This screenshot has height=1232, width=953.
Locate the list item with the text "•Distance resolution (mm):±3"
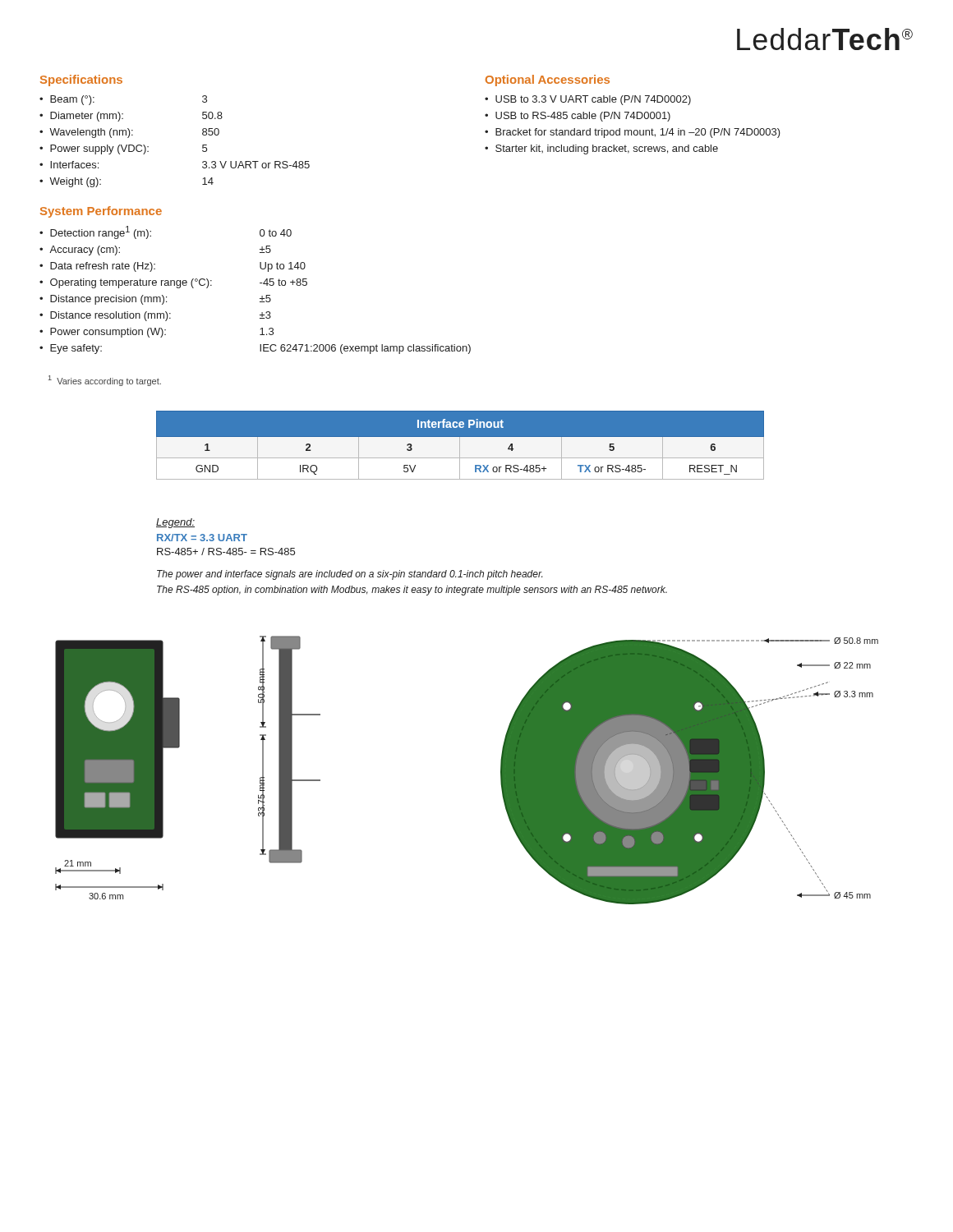point(155,315)
